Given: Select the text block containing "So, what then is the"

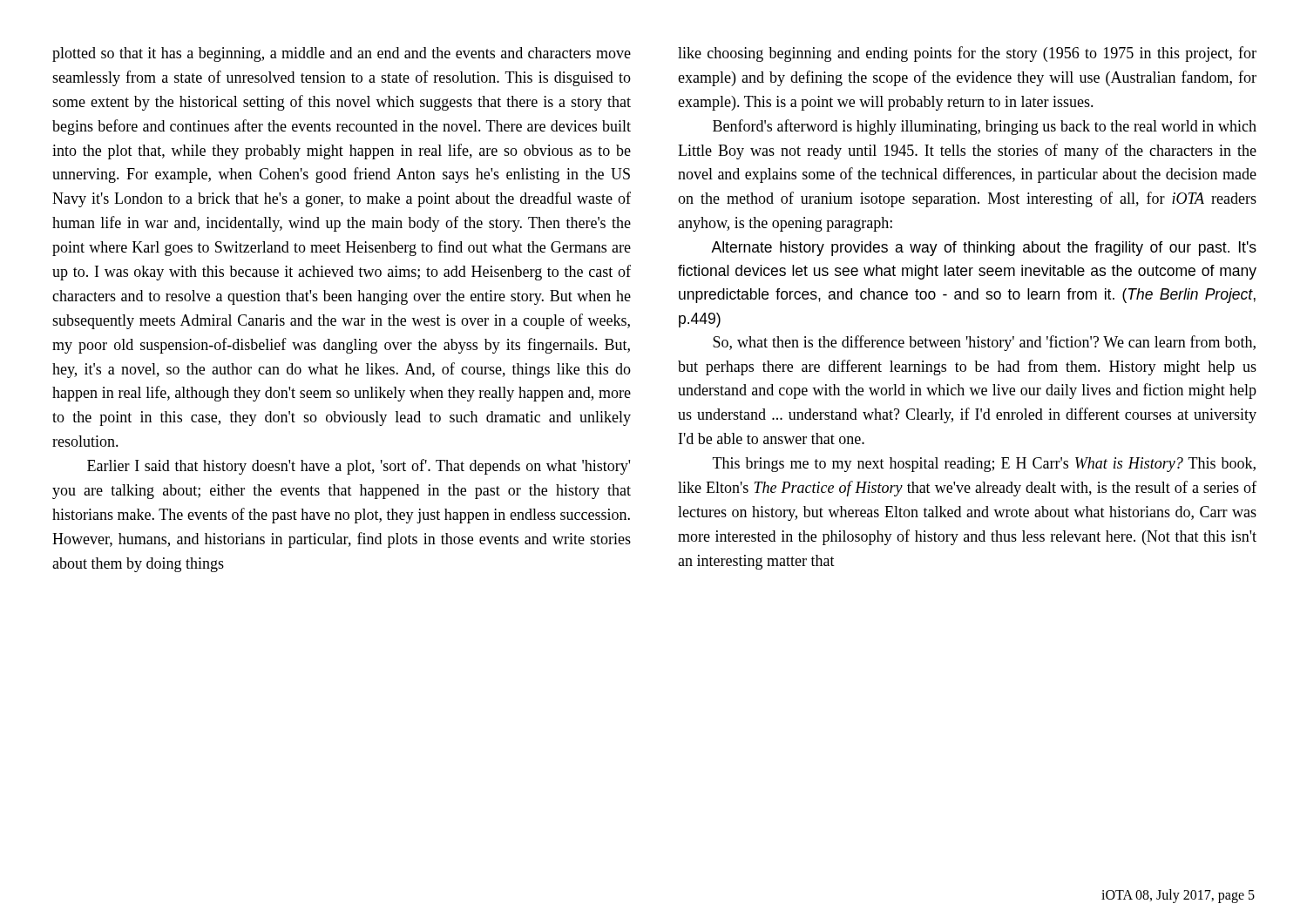Looking at the screenshot, I should 967,391.
